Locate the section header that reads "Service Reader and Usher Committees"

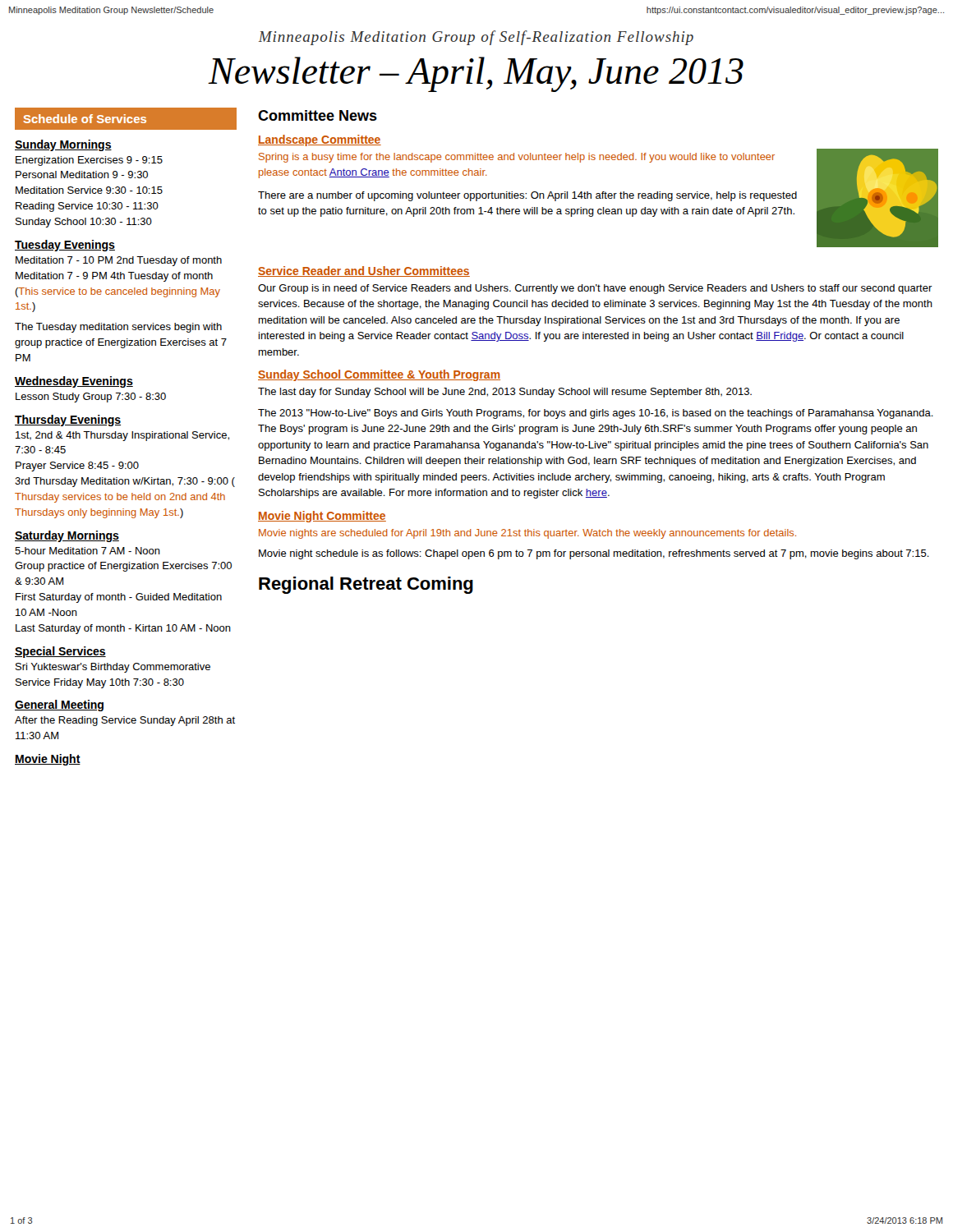tap(364, 271)
